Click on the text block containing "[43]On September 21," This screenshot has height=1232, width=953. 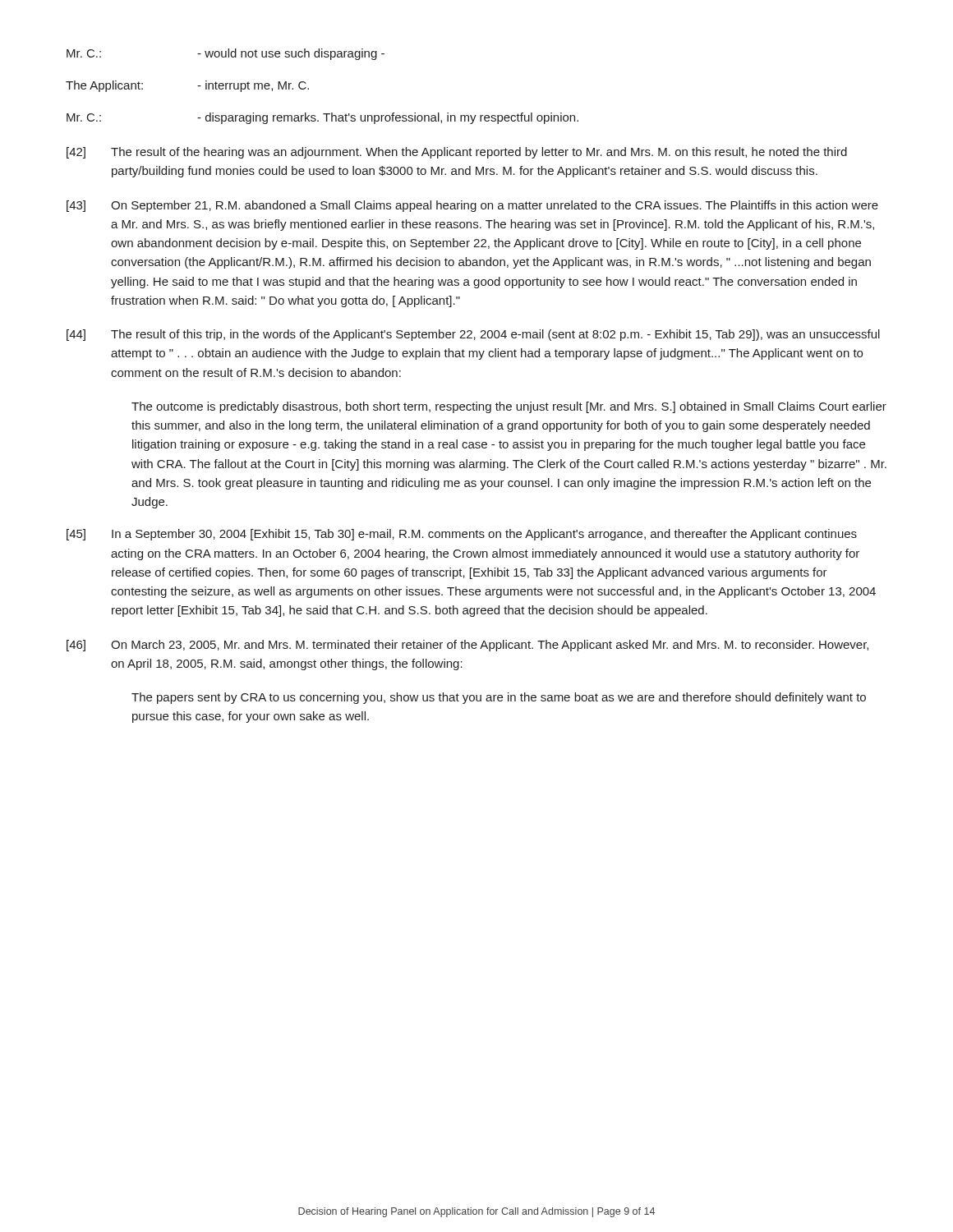pos(474,252)
